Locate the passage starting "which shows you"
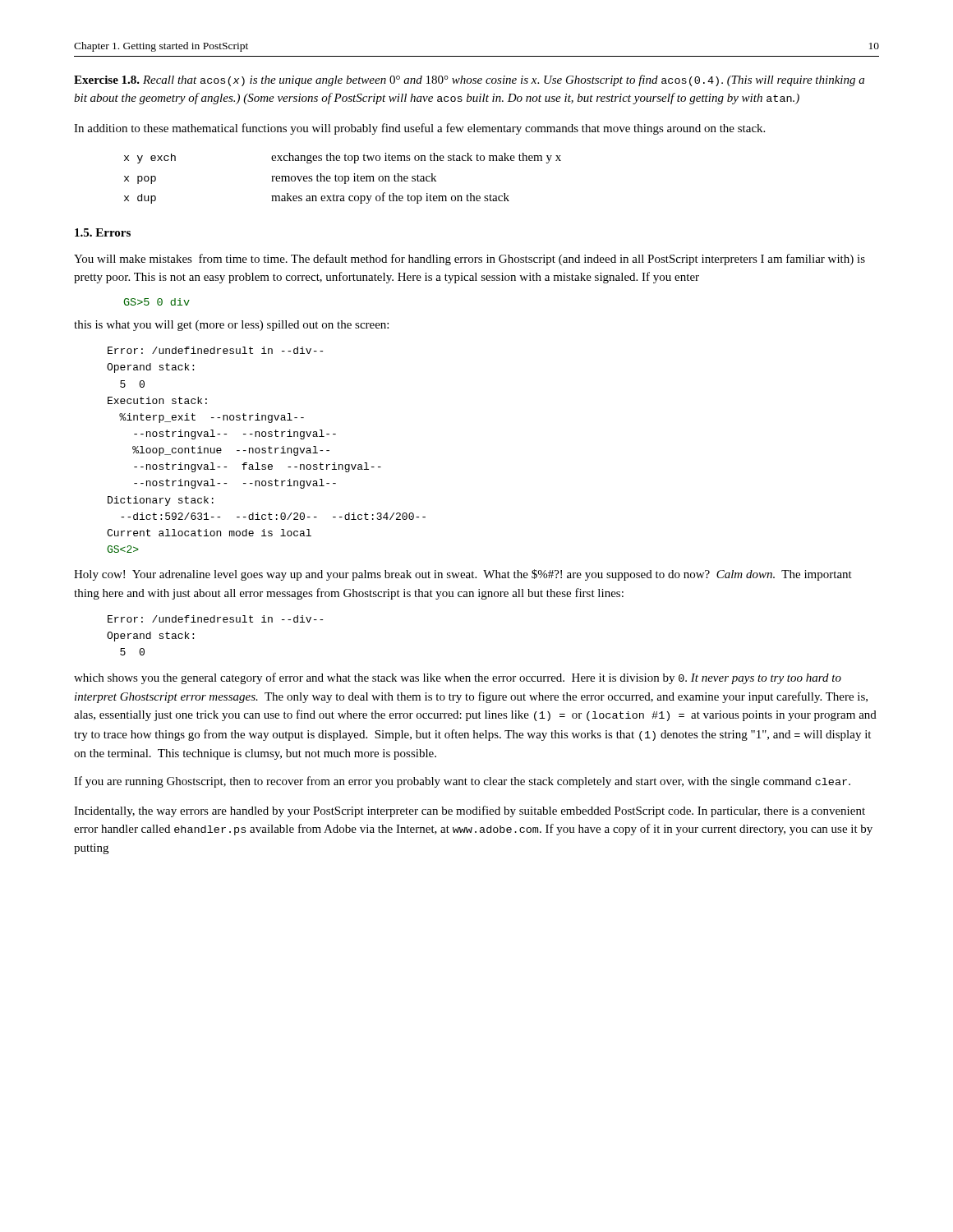The image size is (953, 1232). click(476, 715)
